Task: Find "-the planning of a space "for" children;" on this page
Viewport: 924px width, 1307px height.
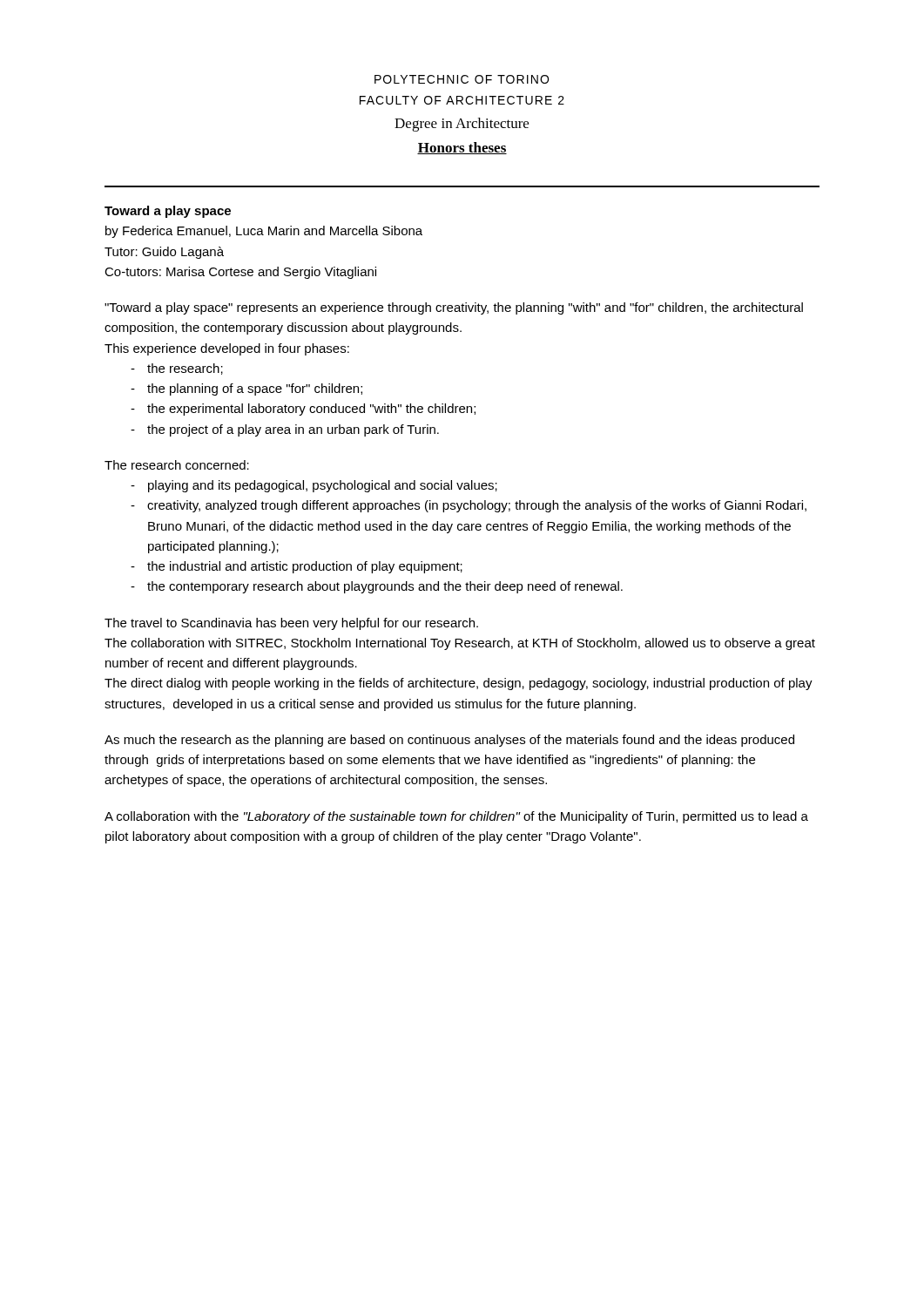Action: coord(247,388)
